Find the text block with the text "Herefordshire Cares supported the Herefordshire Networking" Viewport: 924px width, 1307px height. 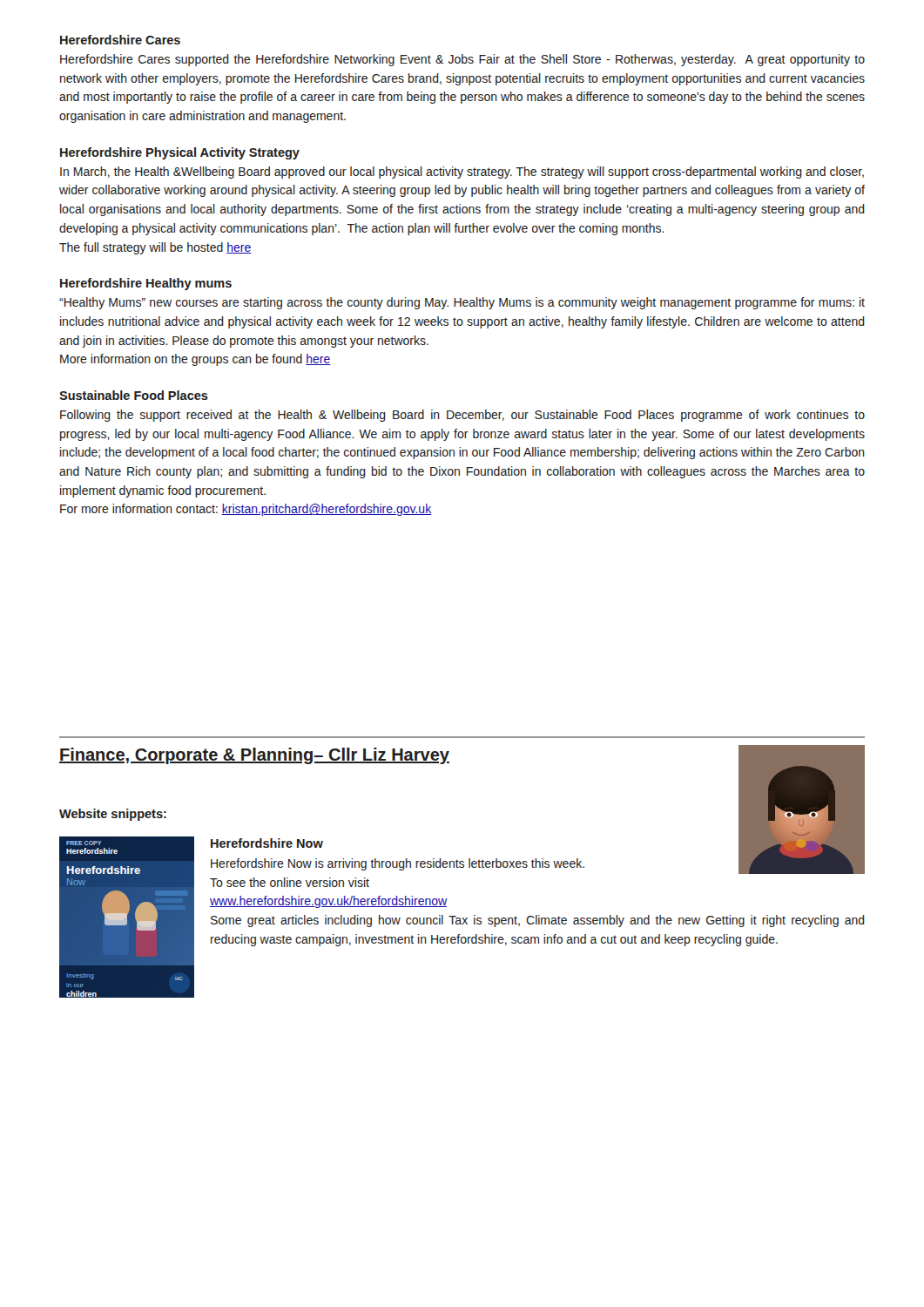tap(462, 88)
